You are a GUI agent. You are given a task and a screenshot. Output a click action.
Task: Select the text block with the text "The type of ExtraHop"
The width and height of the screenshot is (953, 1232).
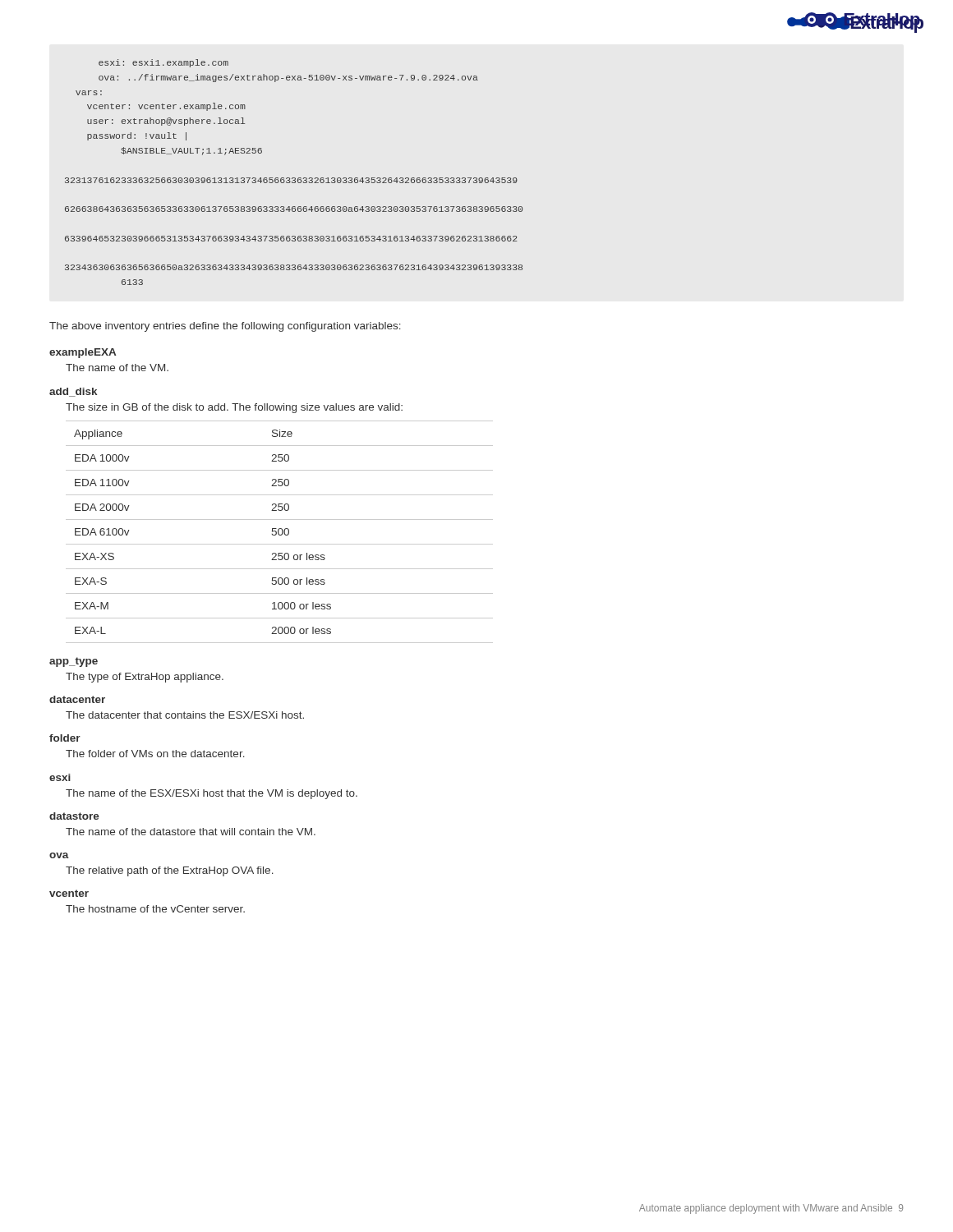[145, 676]
